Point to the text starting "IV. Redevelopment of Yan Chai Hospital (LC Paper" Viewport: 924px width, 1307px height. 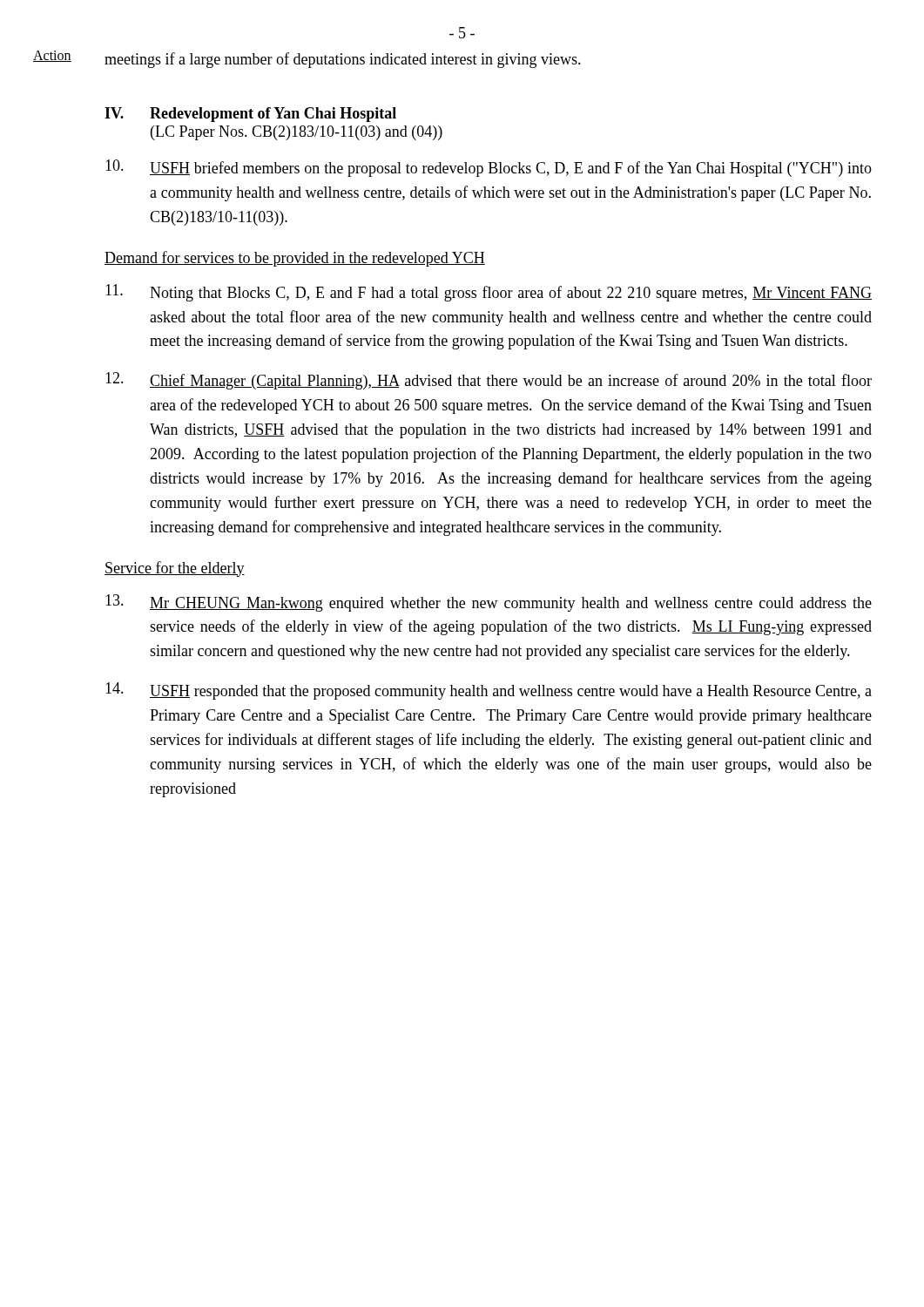click(250, 115)
